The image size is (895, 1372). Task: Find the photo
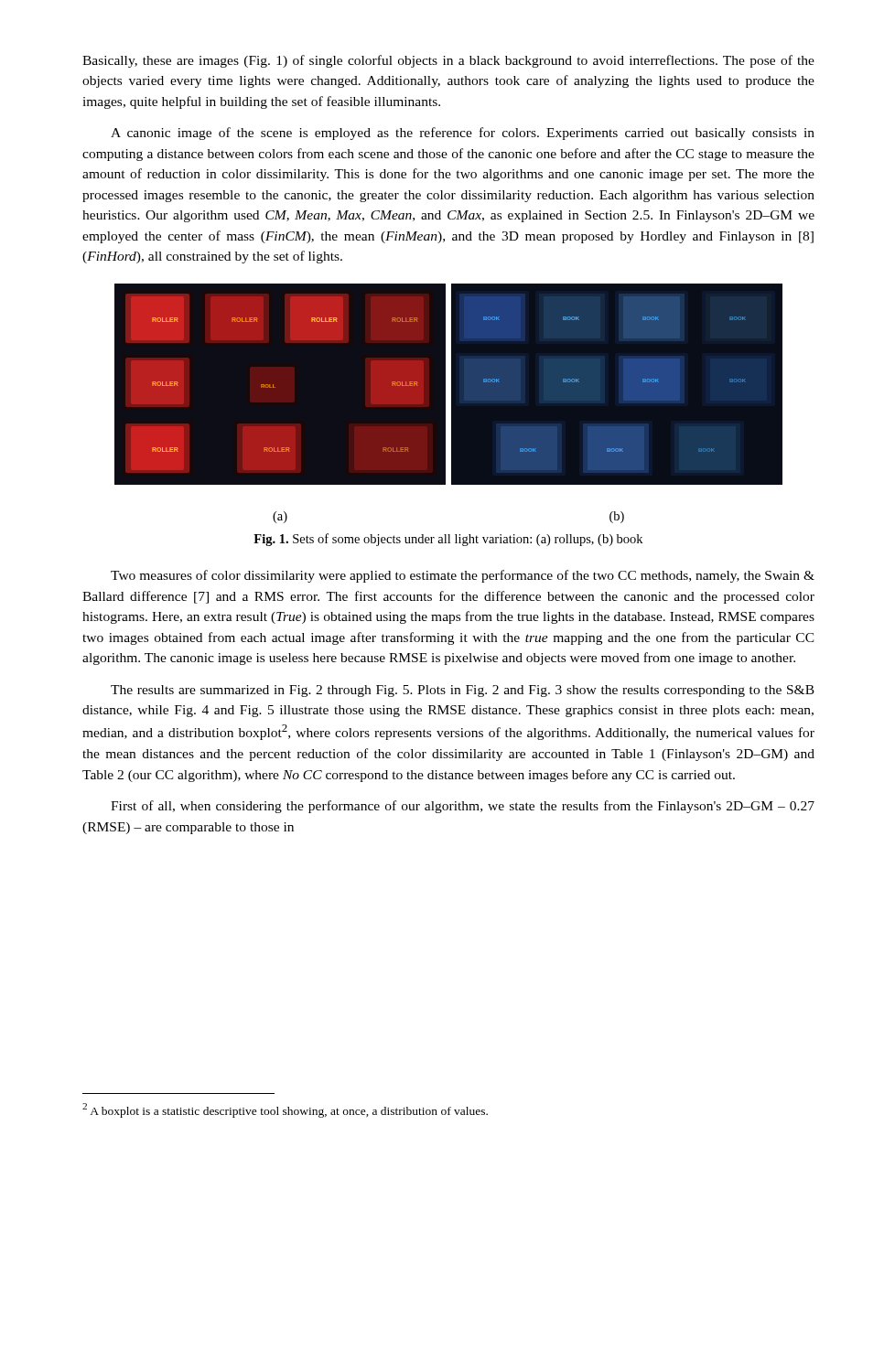[x=448, y=405]
